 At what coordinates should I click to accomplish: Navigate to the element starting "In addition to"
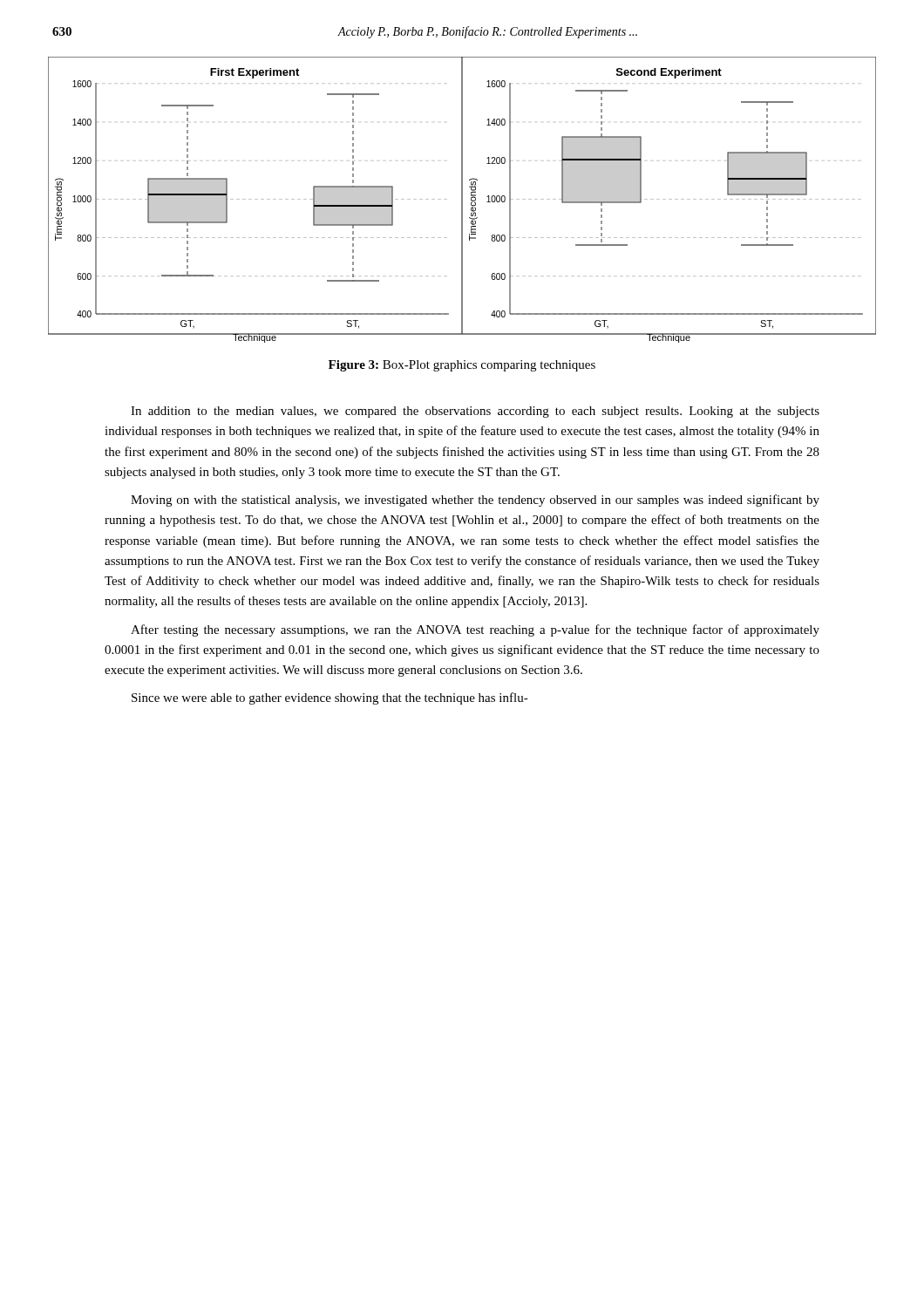pos(462,555)
